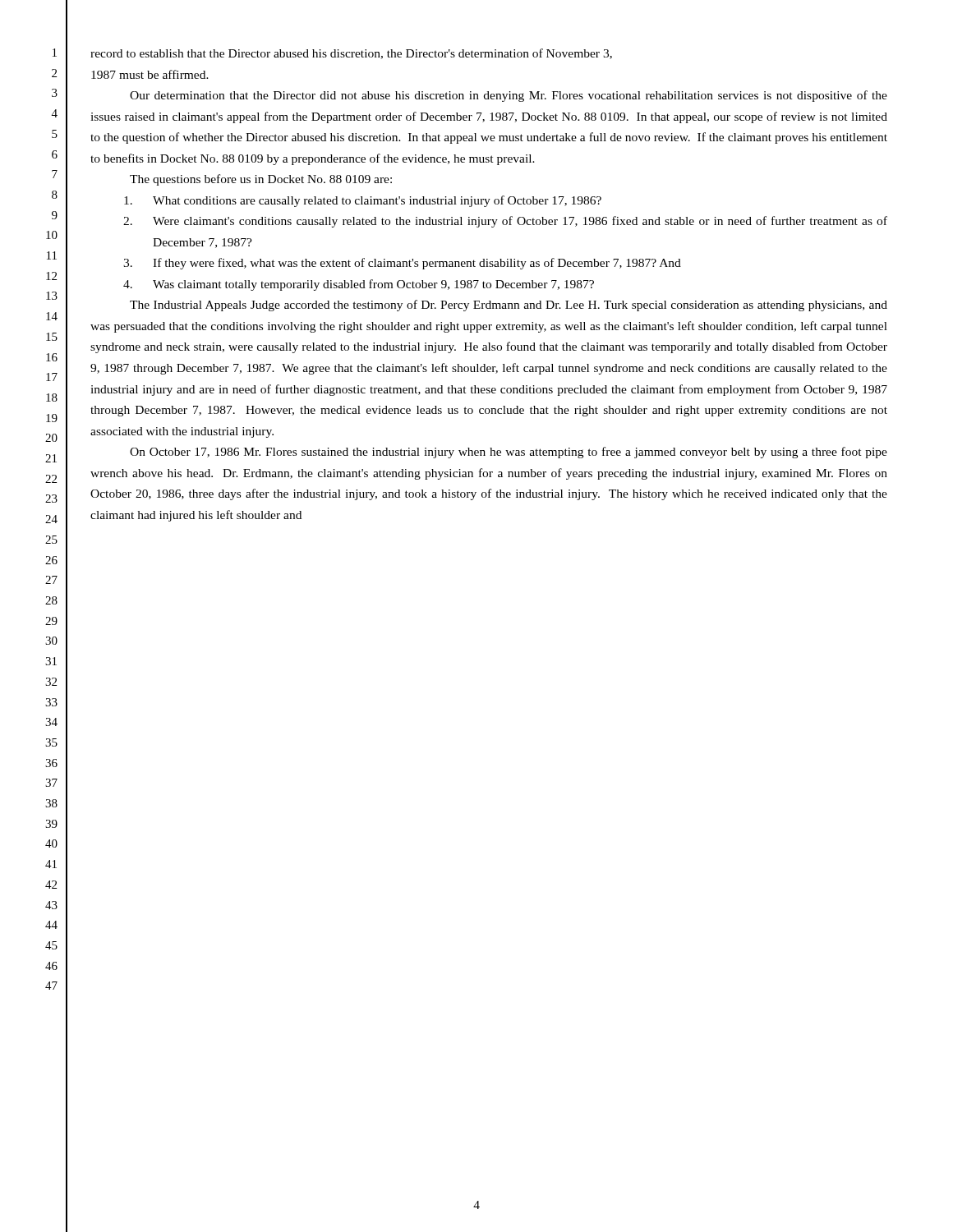Find the block on this page that starts "Our determination that the Director"

click(x=489, y=126)
